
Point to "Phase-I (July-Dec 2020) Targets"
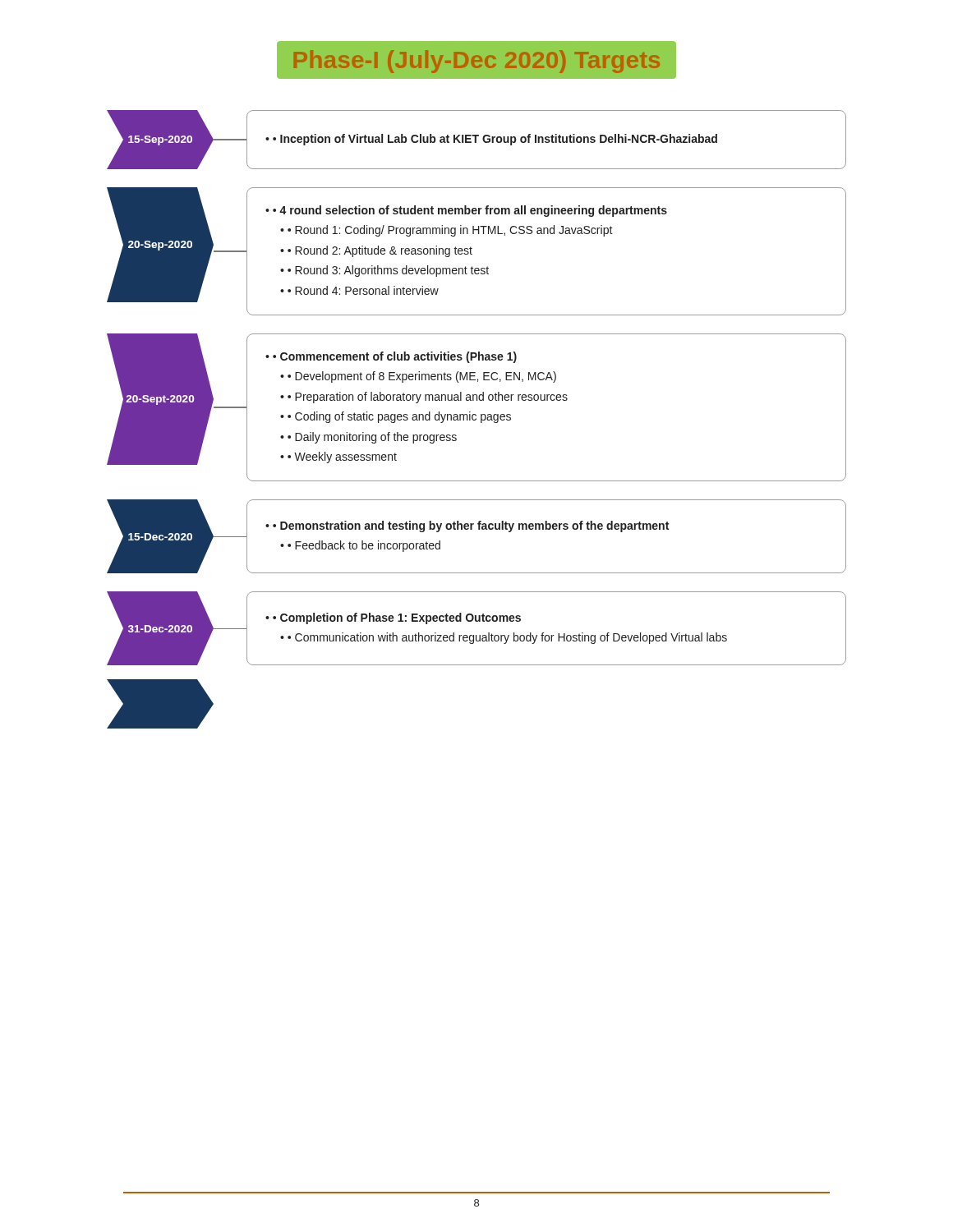[x=476, y=60]
